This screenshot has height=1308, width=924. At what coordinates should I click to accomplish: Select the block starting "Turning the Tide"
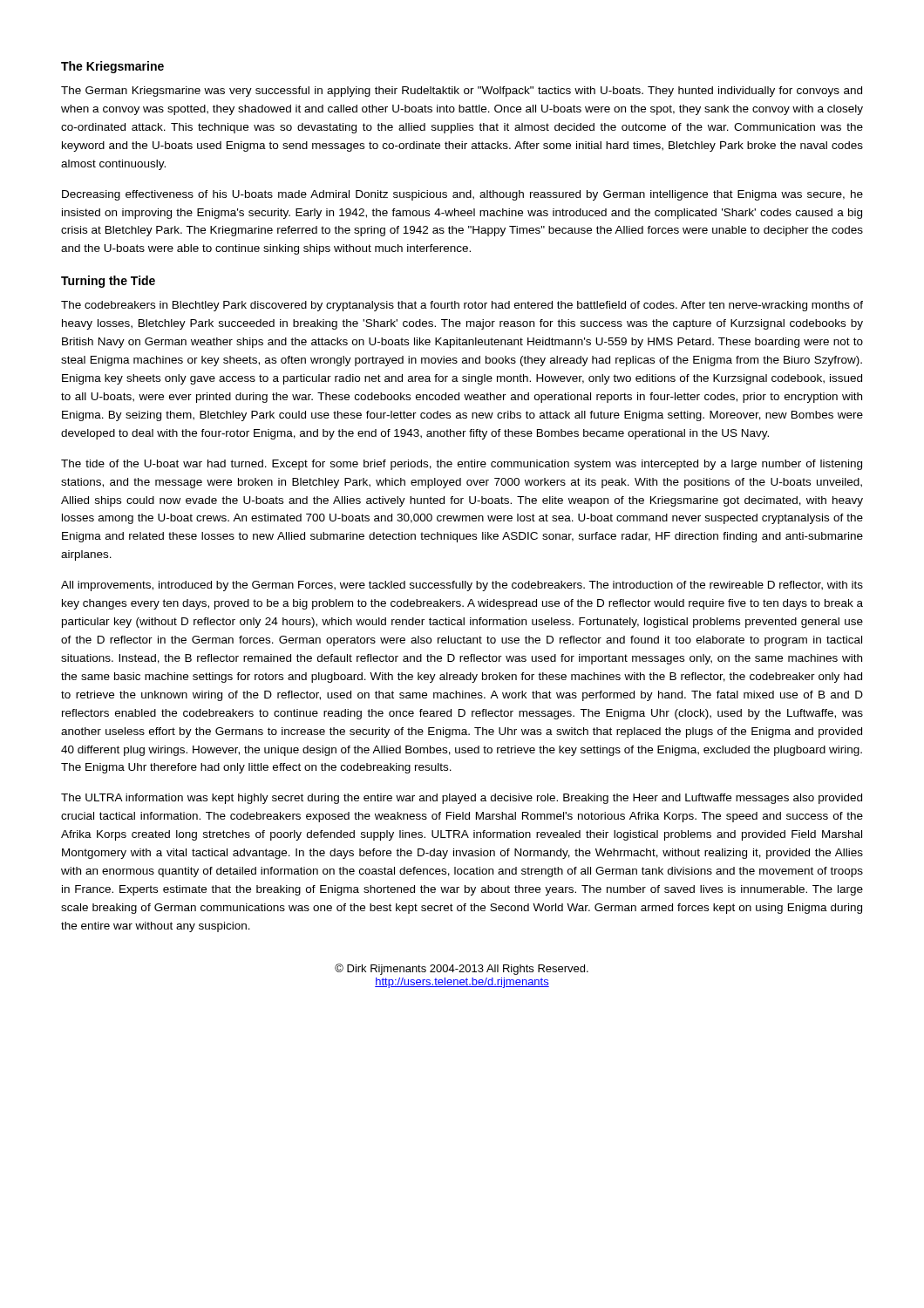(x=108, y=281)
